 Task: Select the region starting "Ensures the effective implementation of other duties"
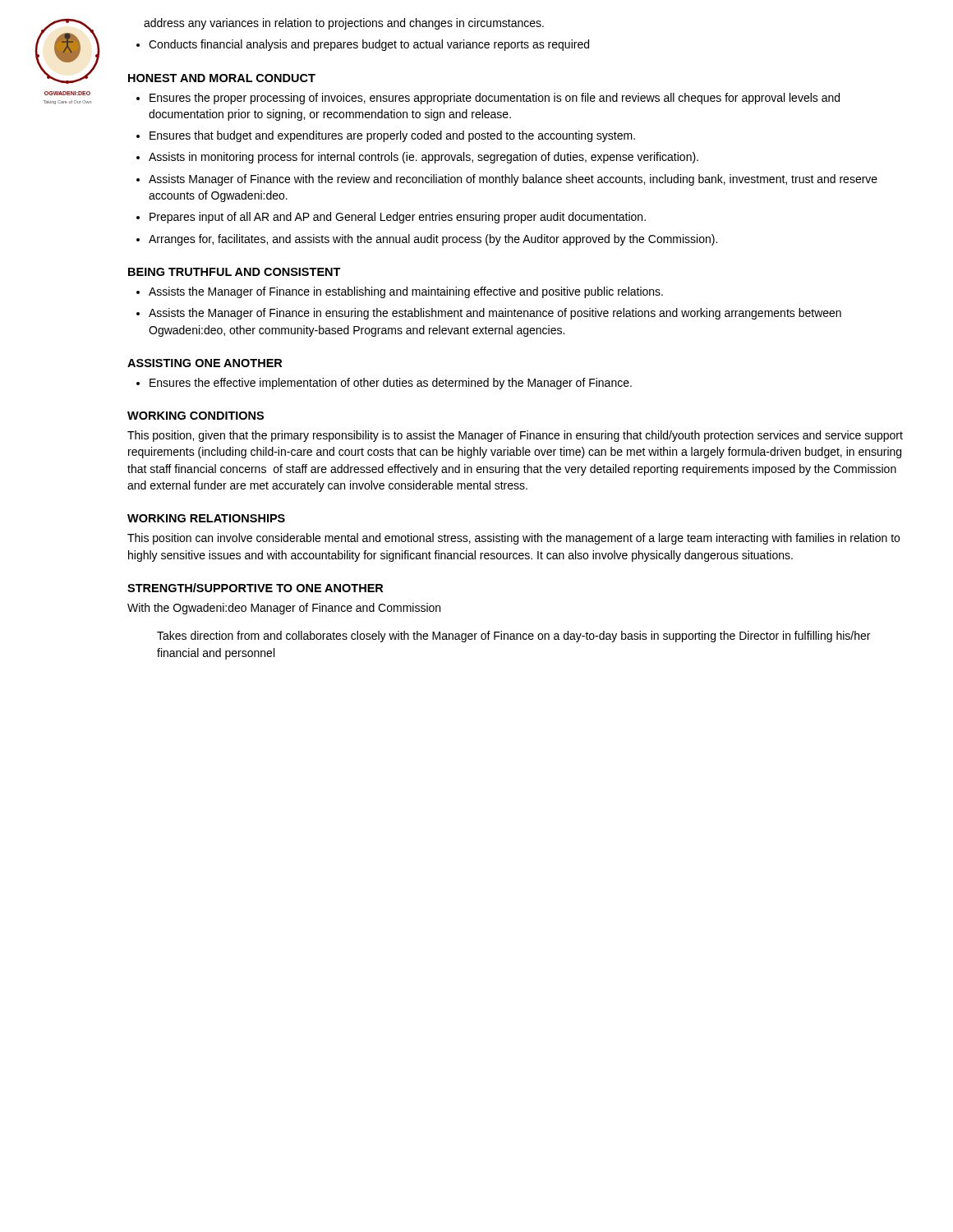[391, 383]
